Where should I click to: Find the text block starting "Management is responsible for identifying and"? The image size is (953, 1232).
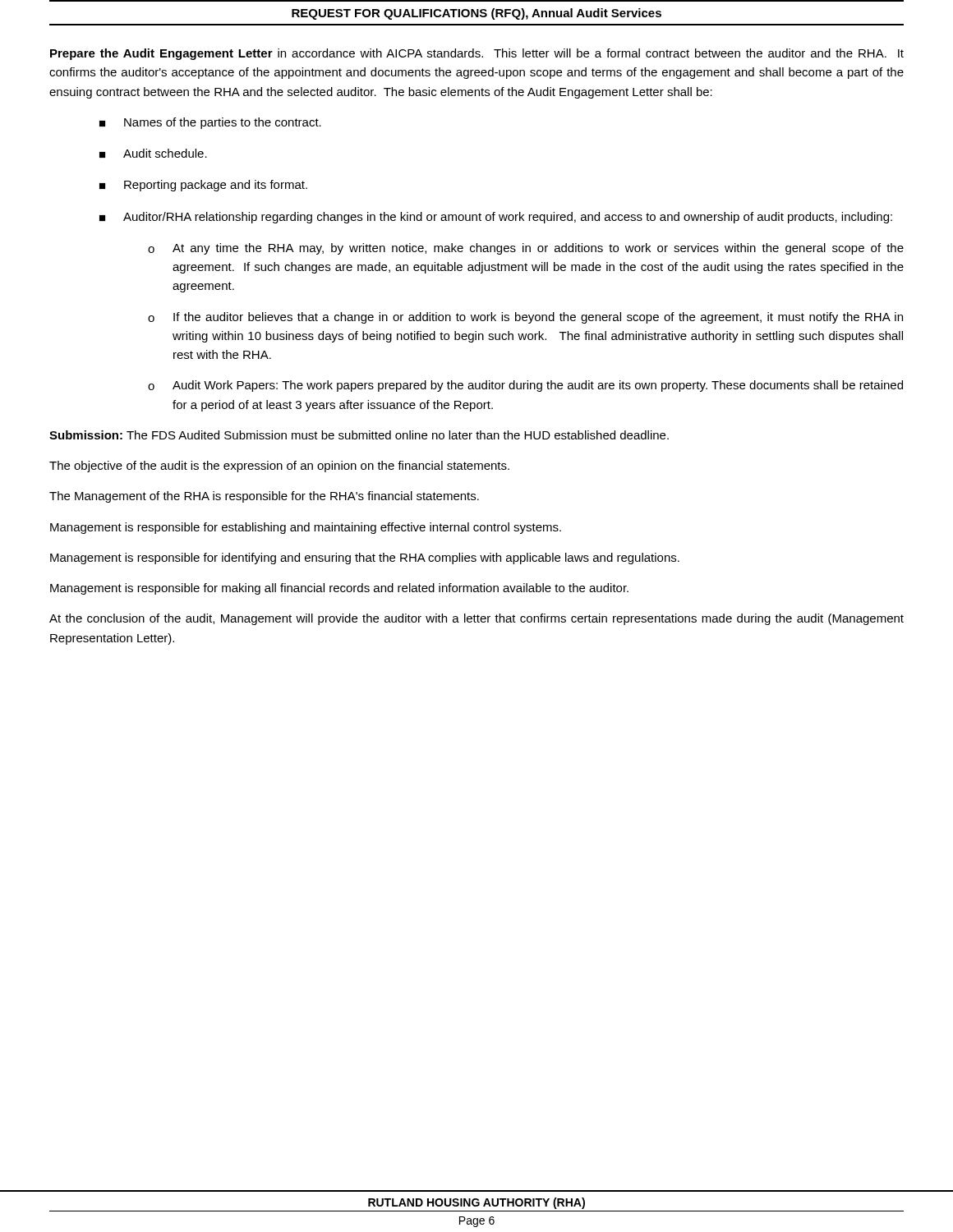pos(365,557)
